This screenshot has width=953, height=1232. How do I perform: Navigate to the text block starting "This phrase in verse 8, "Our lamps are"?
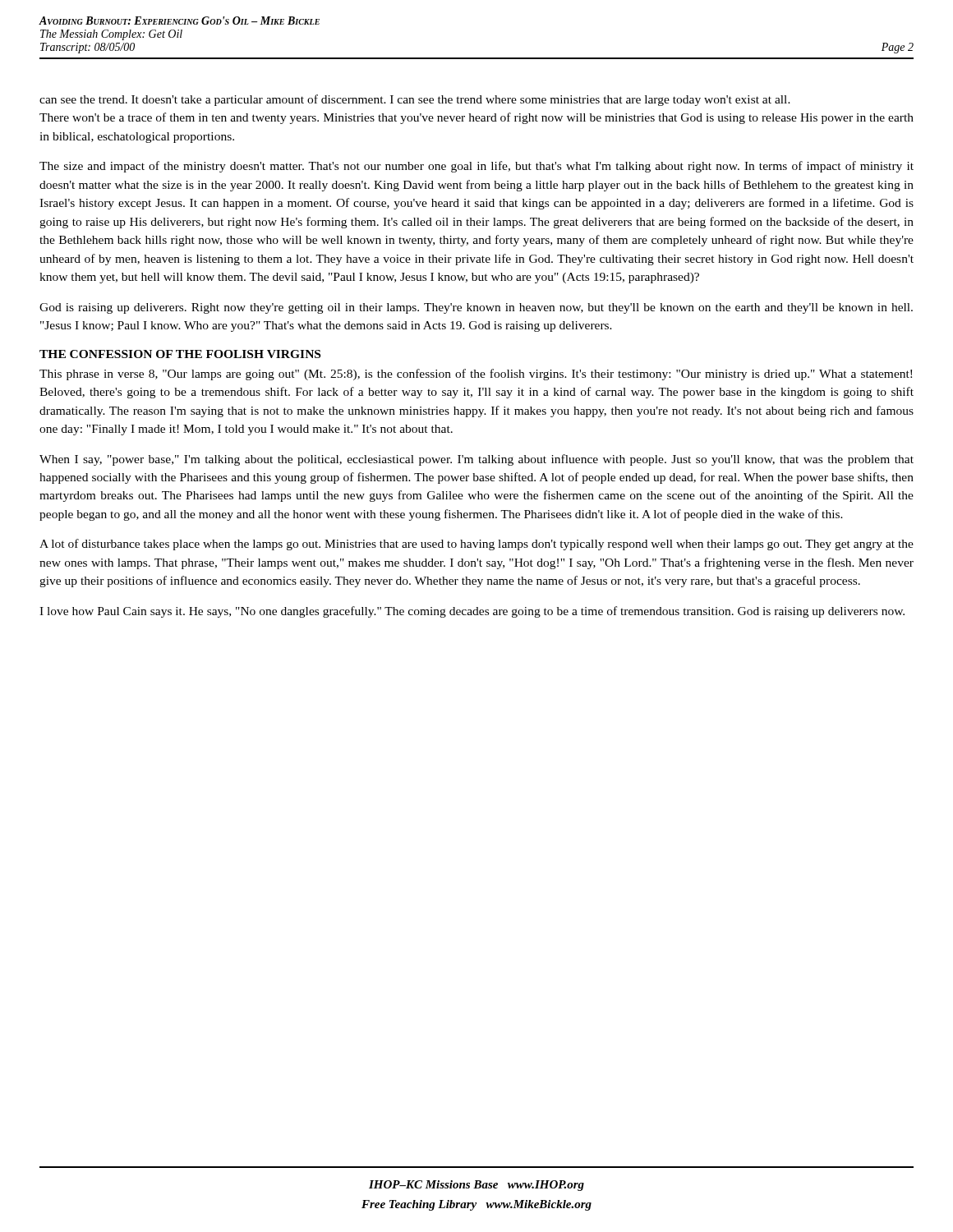pyautogui.click(x=476, y=401)
